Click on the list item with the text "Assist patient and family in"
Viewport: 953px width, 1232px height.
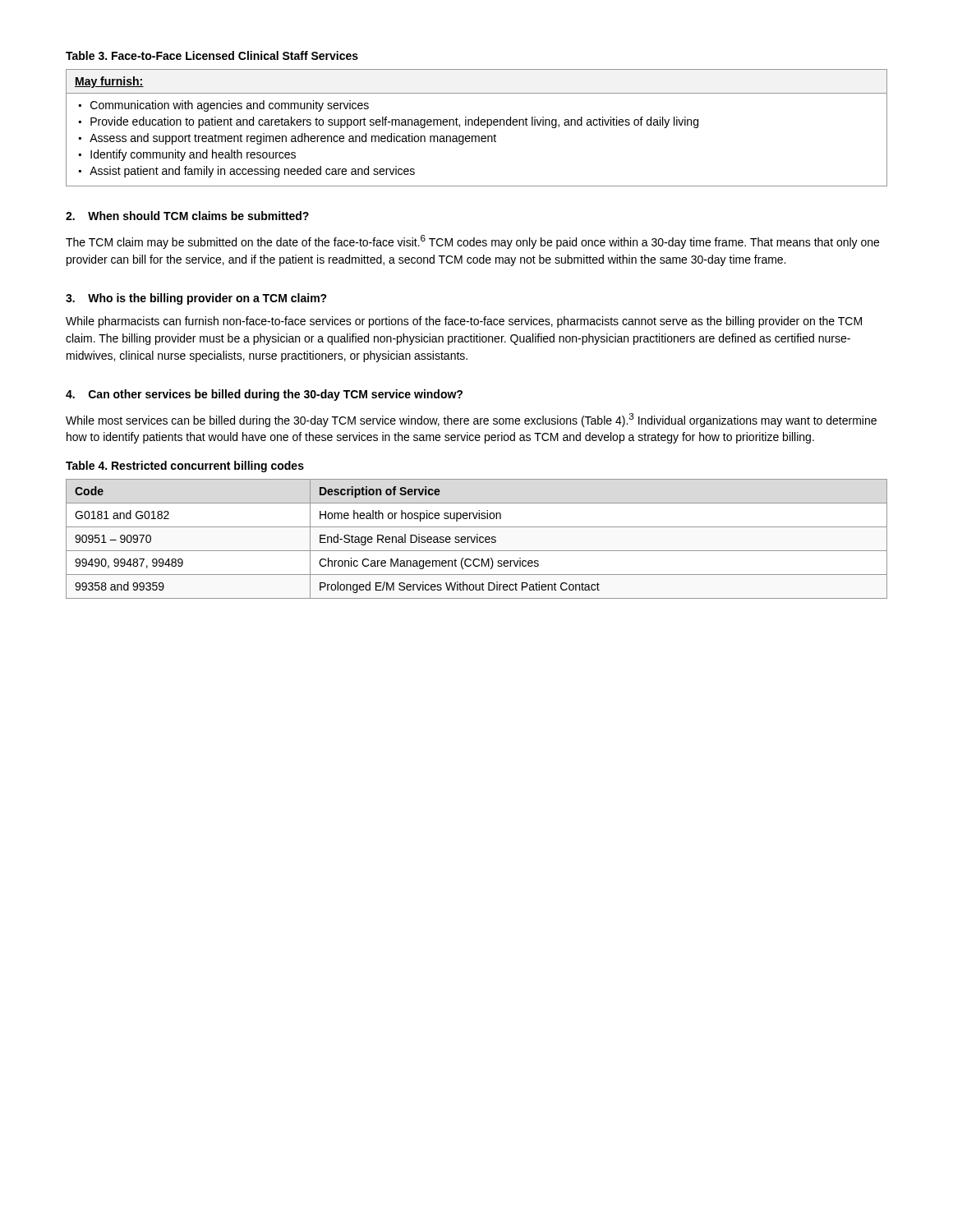252,171
